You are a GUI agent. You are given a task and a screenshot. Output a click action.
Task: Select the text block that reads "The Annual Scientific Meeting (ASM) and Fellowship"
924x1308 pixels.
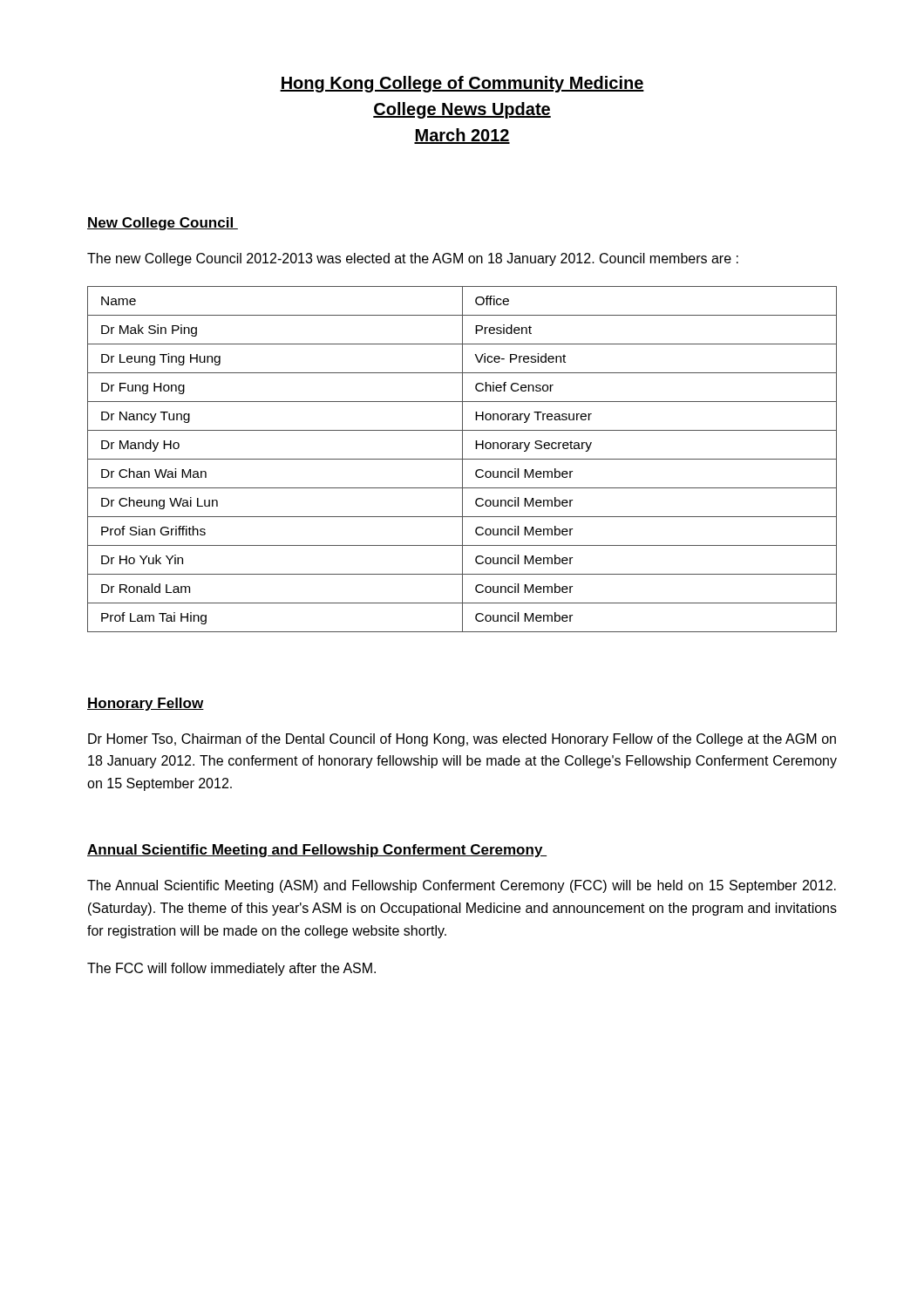pos(462,908)
